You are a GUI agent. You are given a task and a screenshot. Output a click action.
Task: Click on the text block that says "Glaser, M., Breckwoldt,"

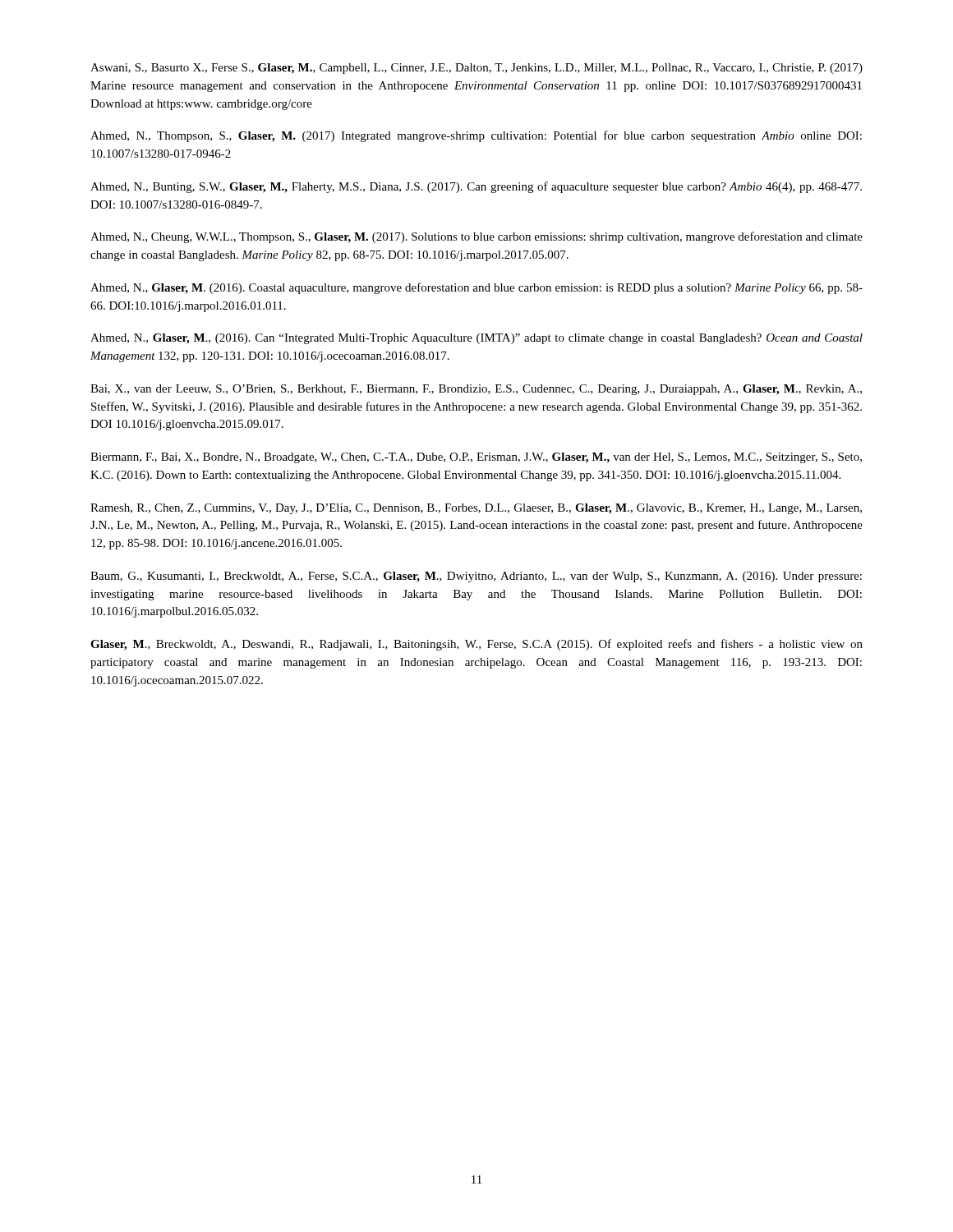(476, 662)
